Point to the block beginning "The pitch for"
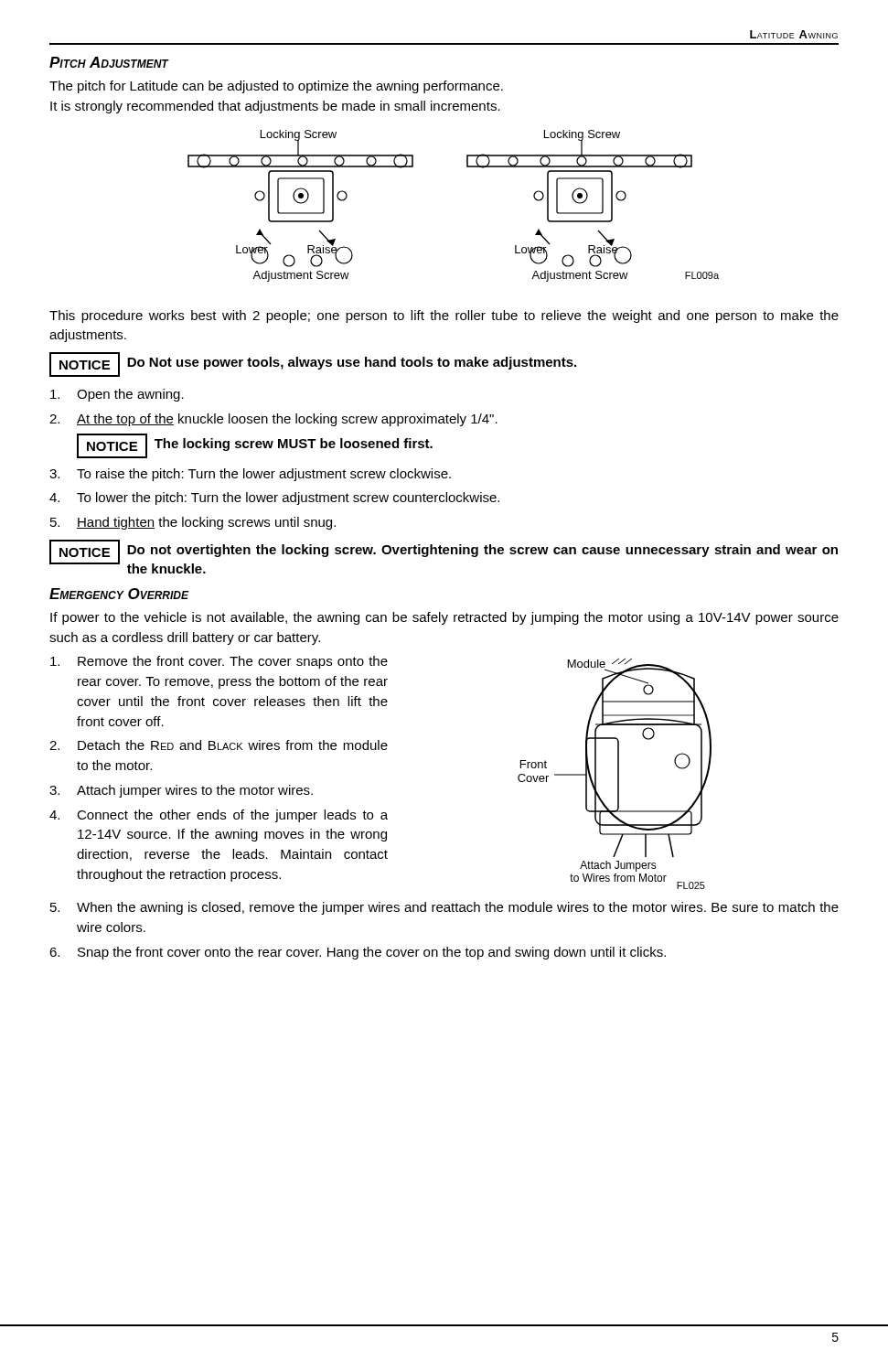 pyautogui.click(x=277, y=95)
